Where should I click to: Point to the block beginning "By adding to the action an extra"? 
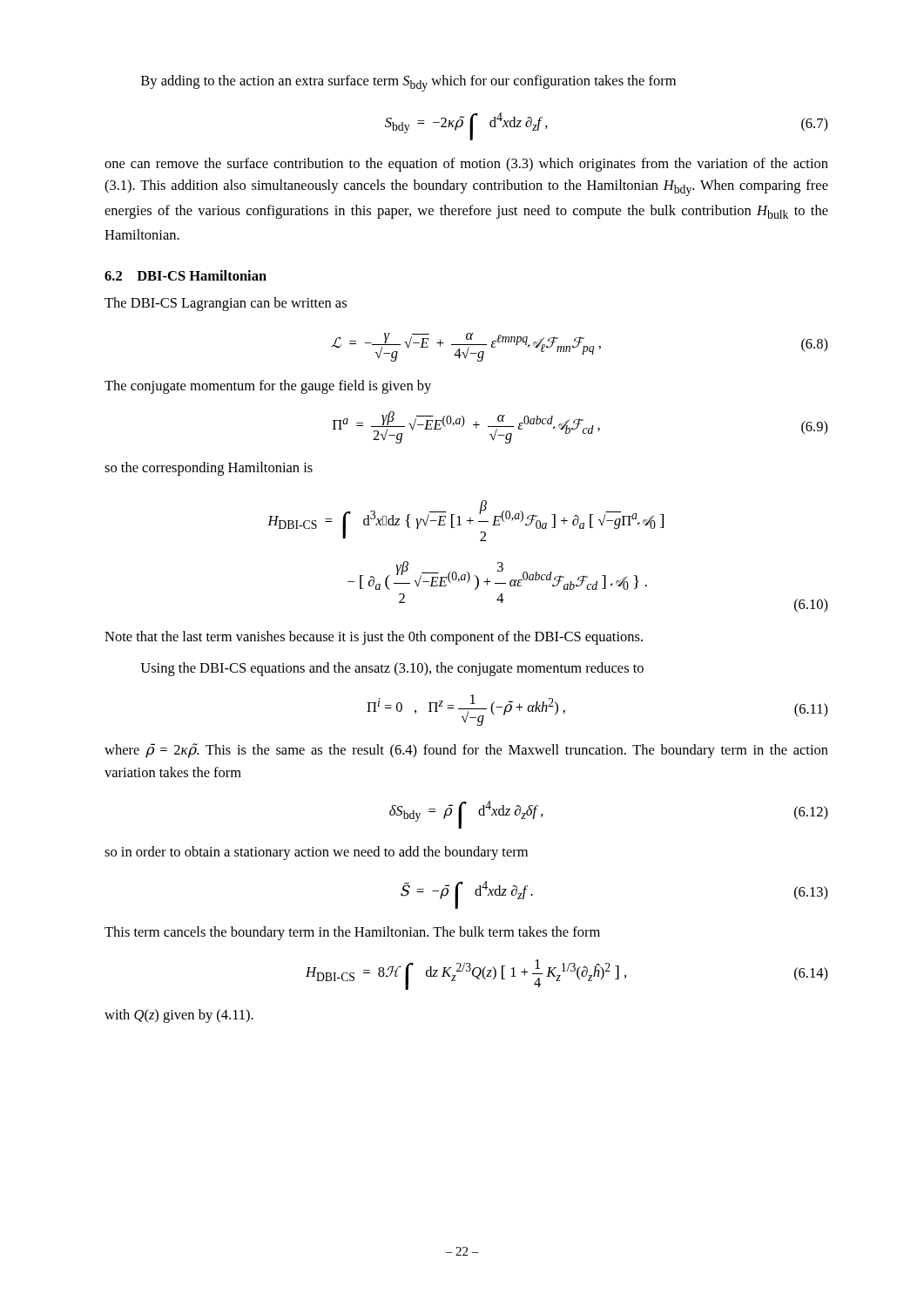coord(466,82)
